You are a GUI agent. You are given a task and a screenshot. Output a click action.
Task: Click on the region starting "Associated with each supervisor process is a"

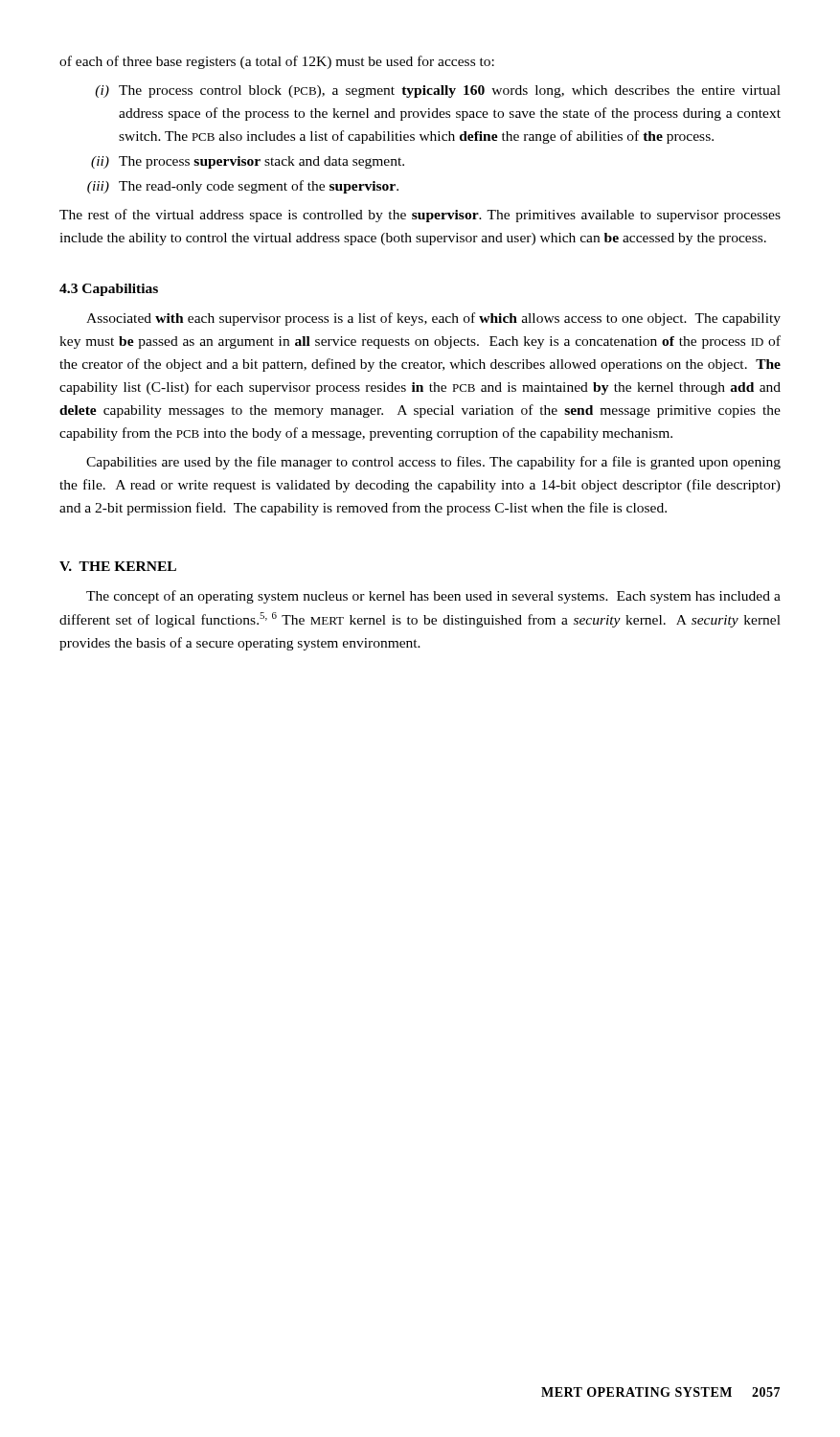pyautogui.click(x=420, y=413)
